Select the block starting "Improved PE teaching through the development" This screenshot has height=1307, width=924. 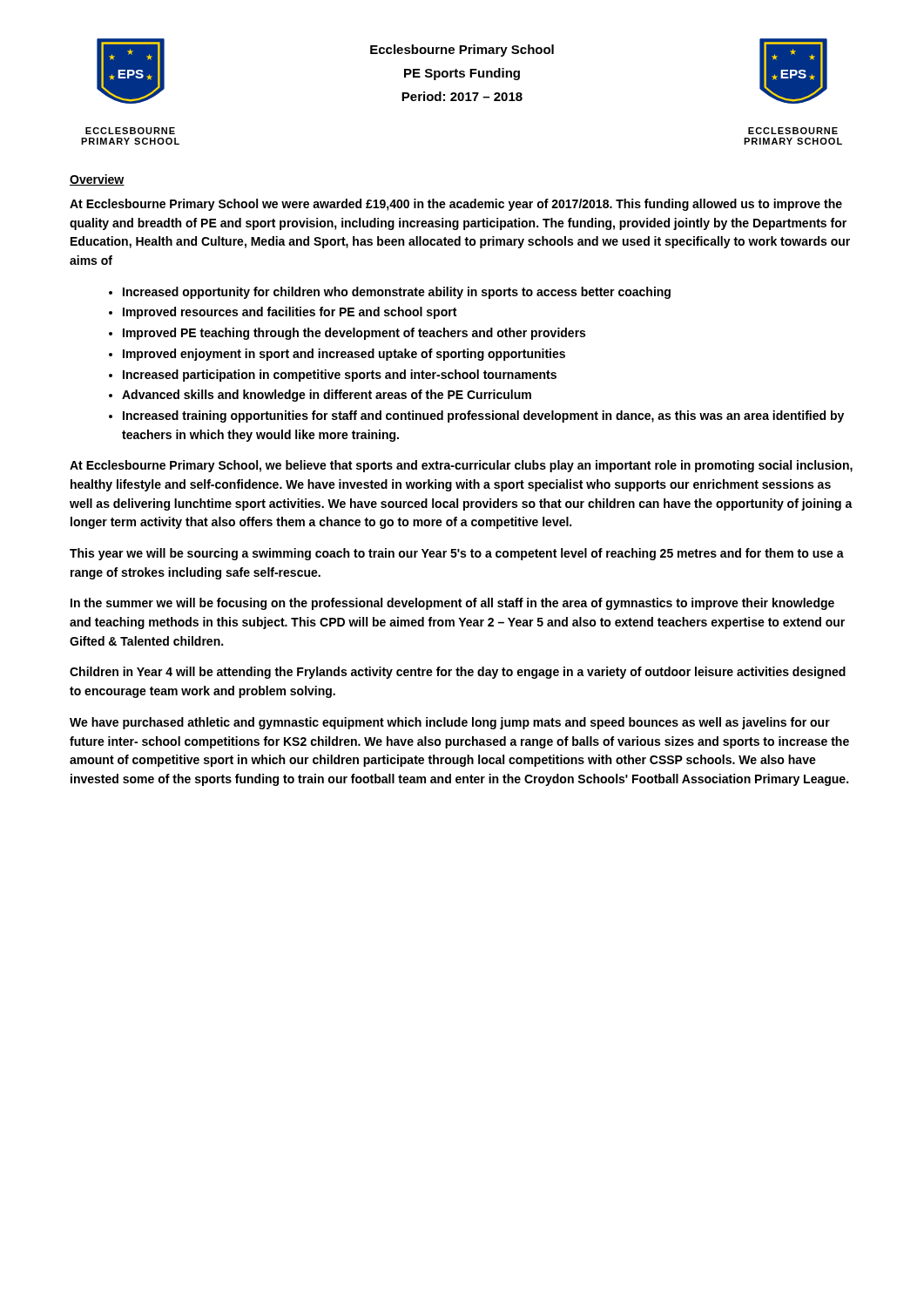click(354, 333)
